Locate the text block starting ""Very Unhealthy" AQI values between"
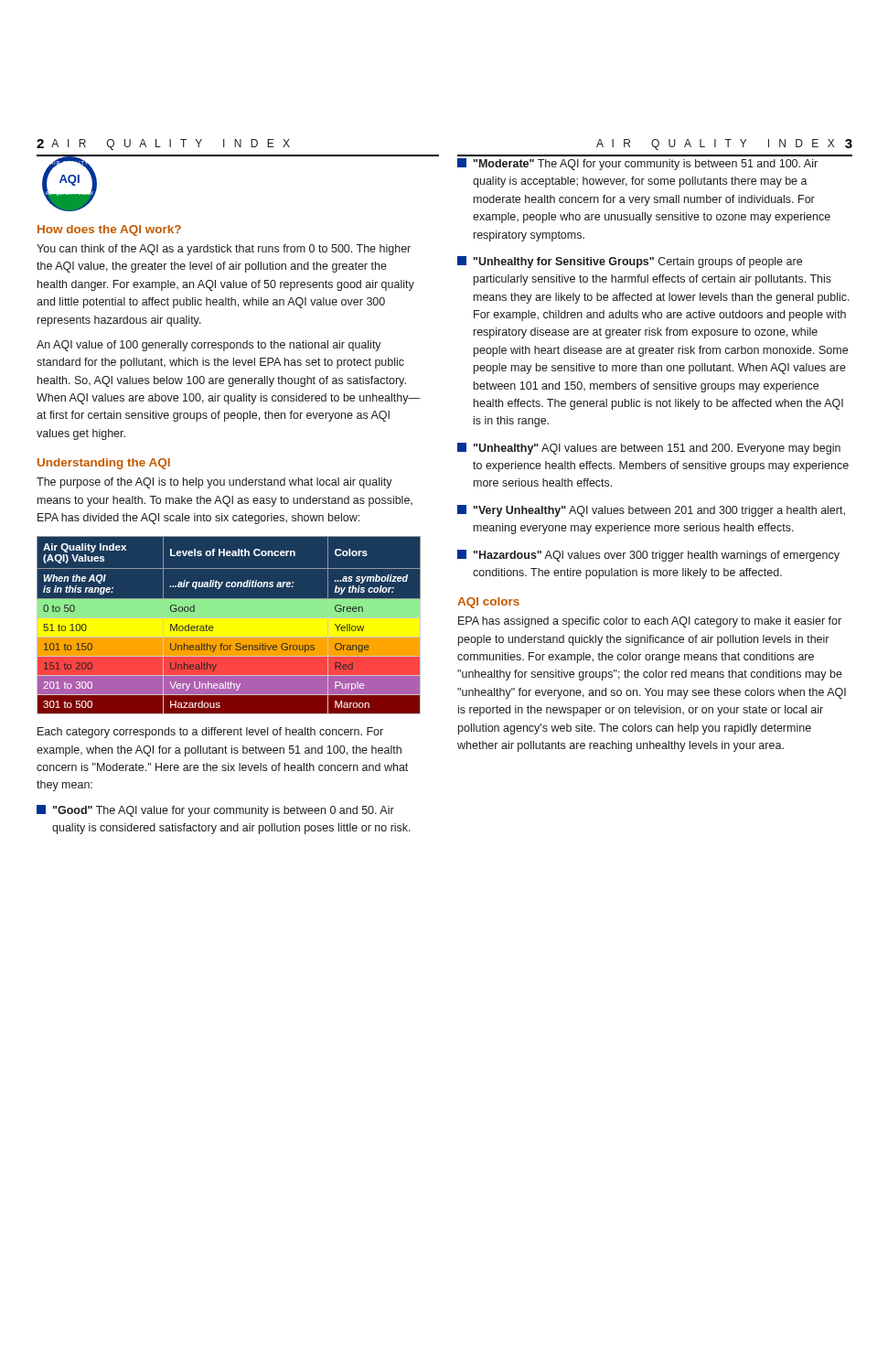Viewport: 888px width, 1372px height. [x=655, y=520]
